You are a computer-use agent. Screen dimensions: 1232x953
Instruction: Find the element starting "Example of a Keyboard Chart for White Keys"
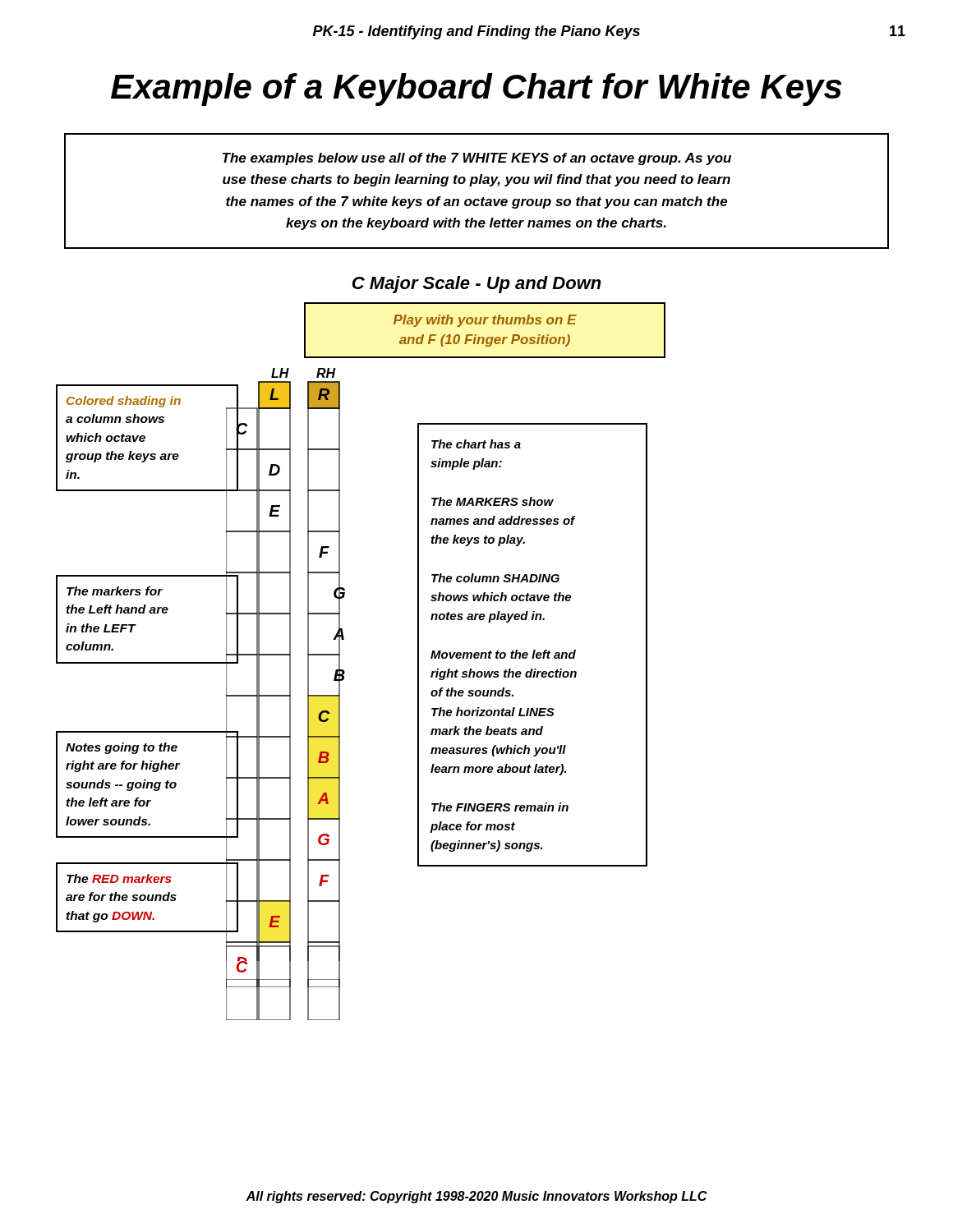point(476,87)
